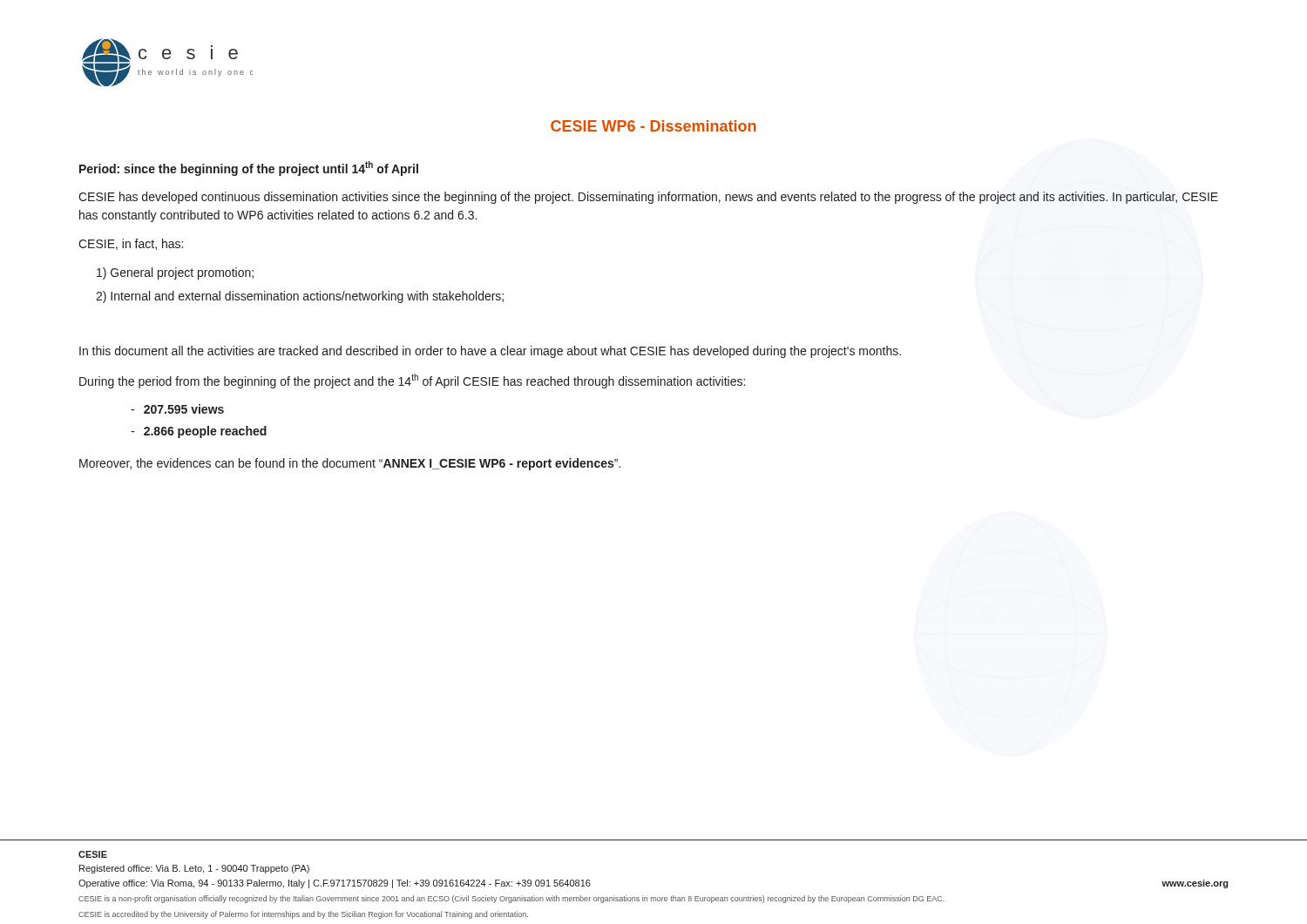Click on the logo
The width and height of the screenshot is (1307, 924).
654,63
